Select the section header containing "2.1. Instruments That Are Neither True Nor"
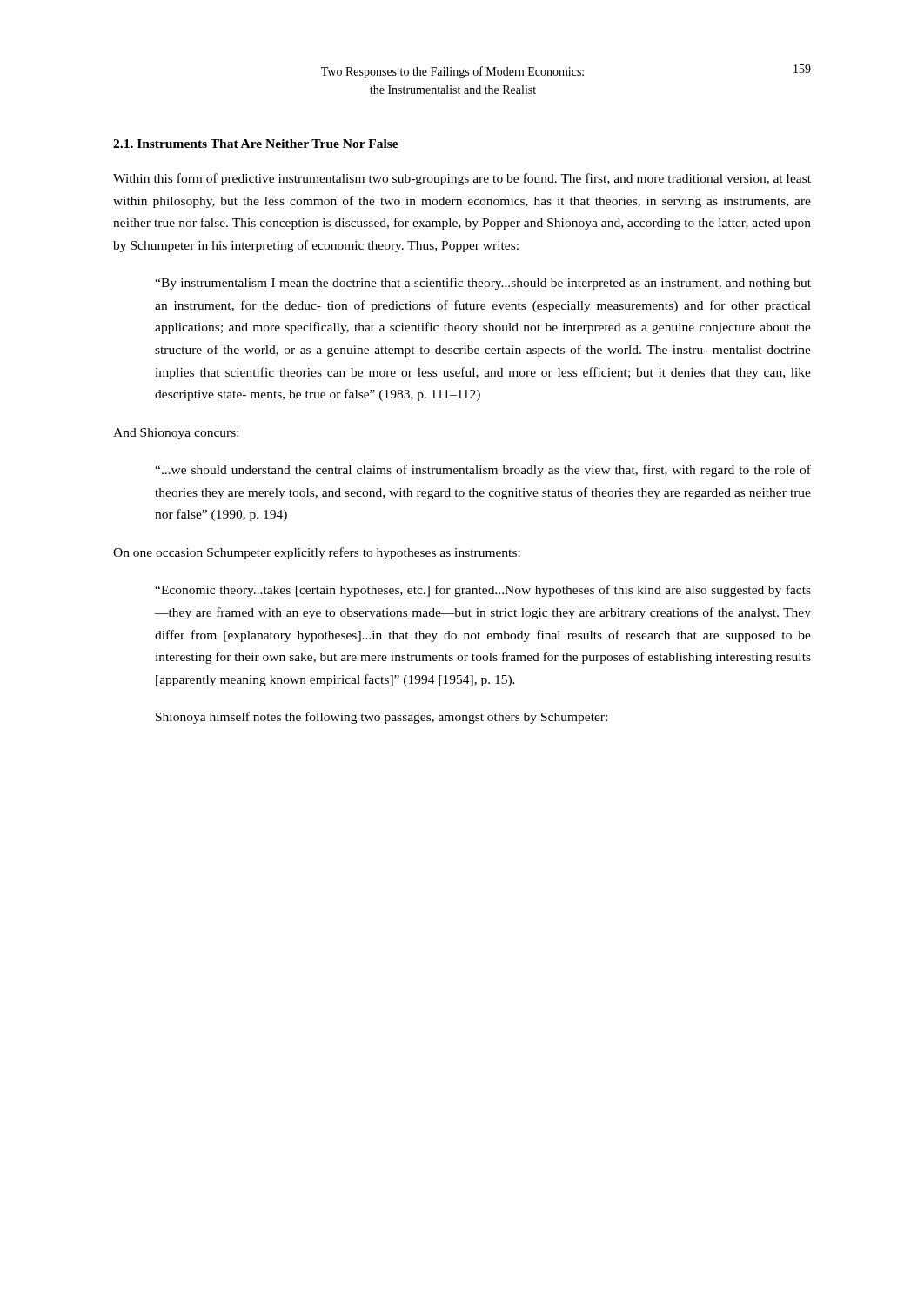This screenshot has width=924, height=1305. click(256, 143)
